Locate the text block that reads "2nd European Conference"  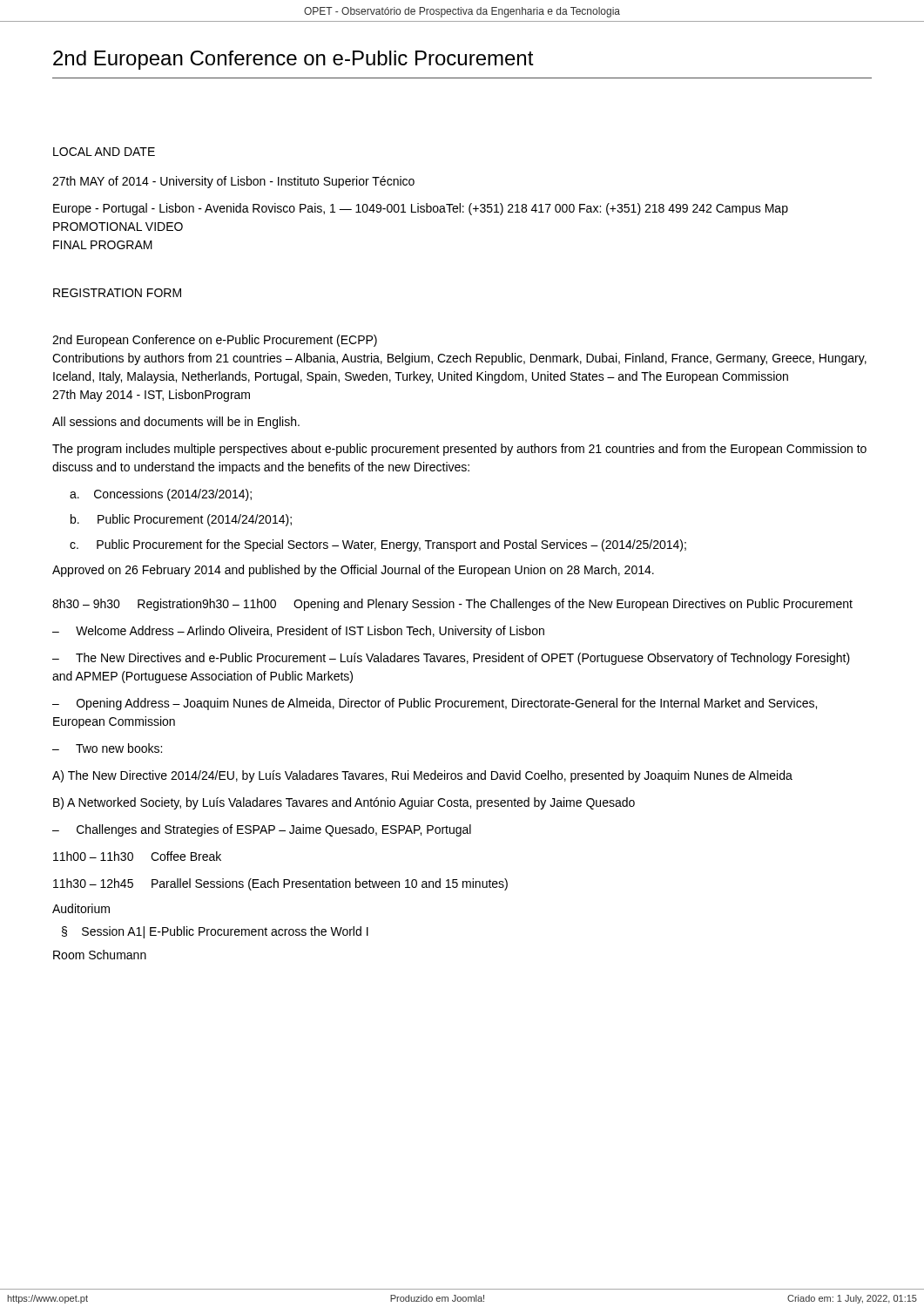460,367
